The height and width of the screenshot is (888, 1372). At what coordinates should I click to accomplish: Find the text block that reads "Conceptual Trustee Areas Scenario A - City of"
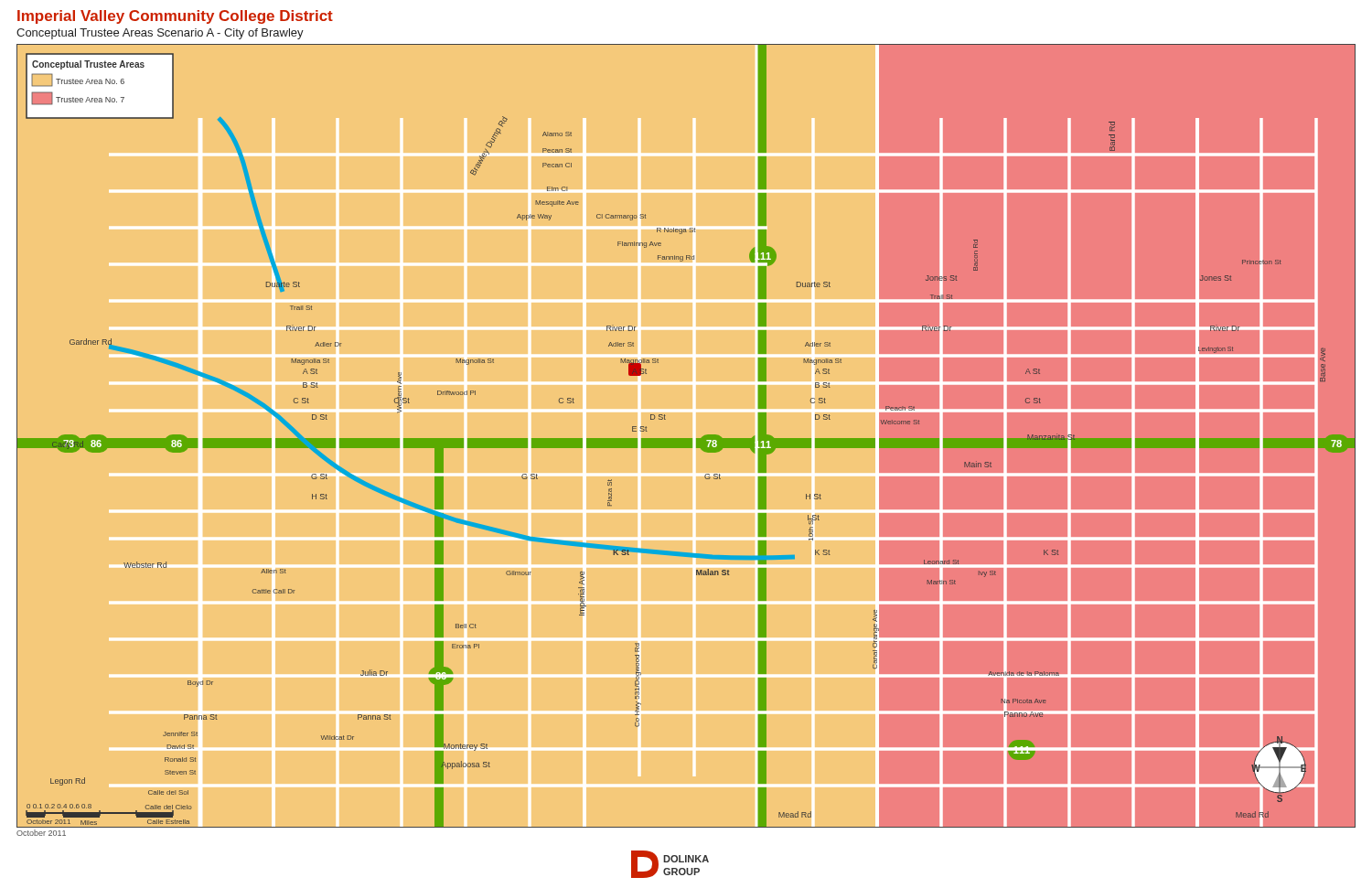click(160, 33)
